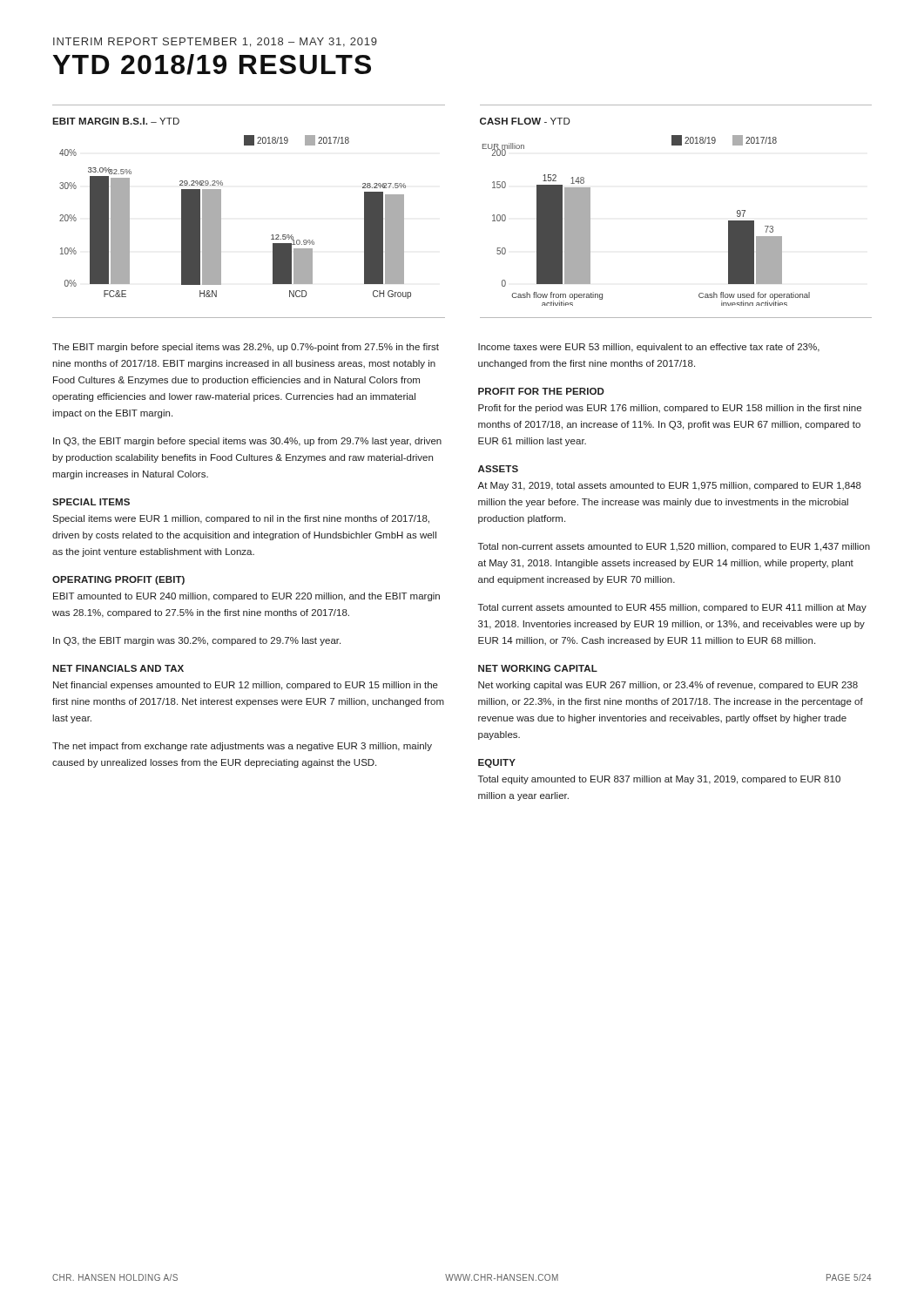The image size is (924, 1307).
Task: Click on the text block that says "Total current assets amounted to EUR 455"
Action: (672, 624)
